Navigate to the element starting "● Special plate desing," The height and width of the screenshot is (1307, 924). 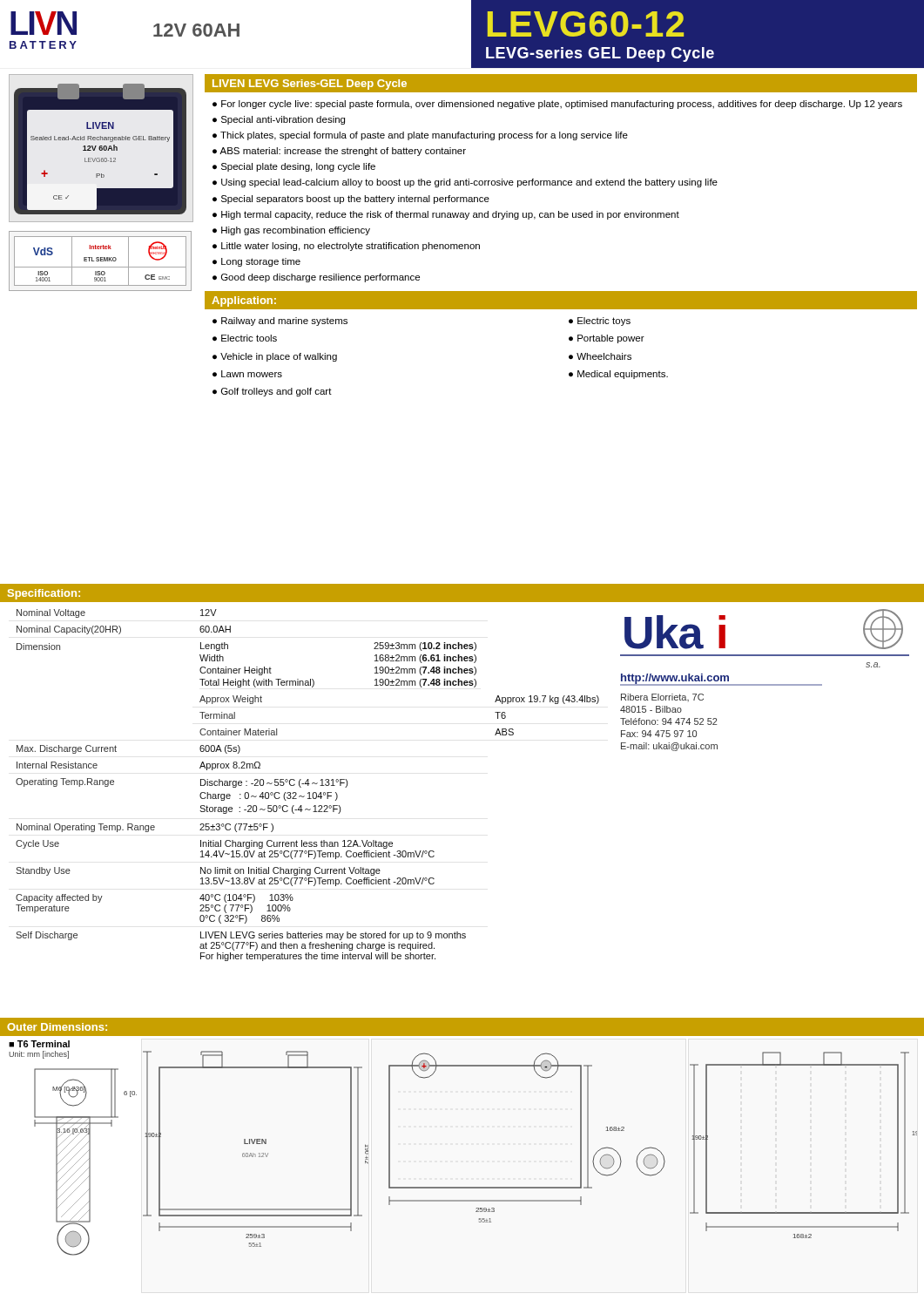294,167
